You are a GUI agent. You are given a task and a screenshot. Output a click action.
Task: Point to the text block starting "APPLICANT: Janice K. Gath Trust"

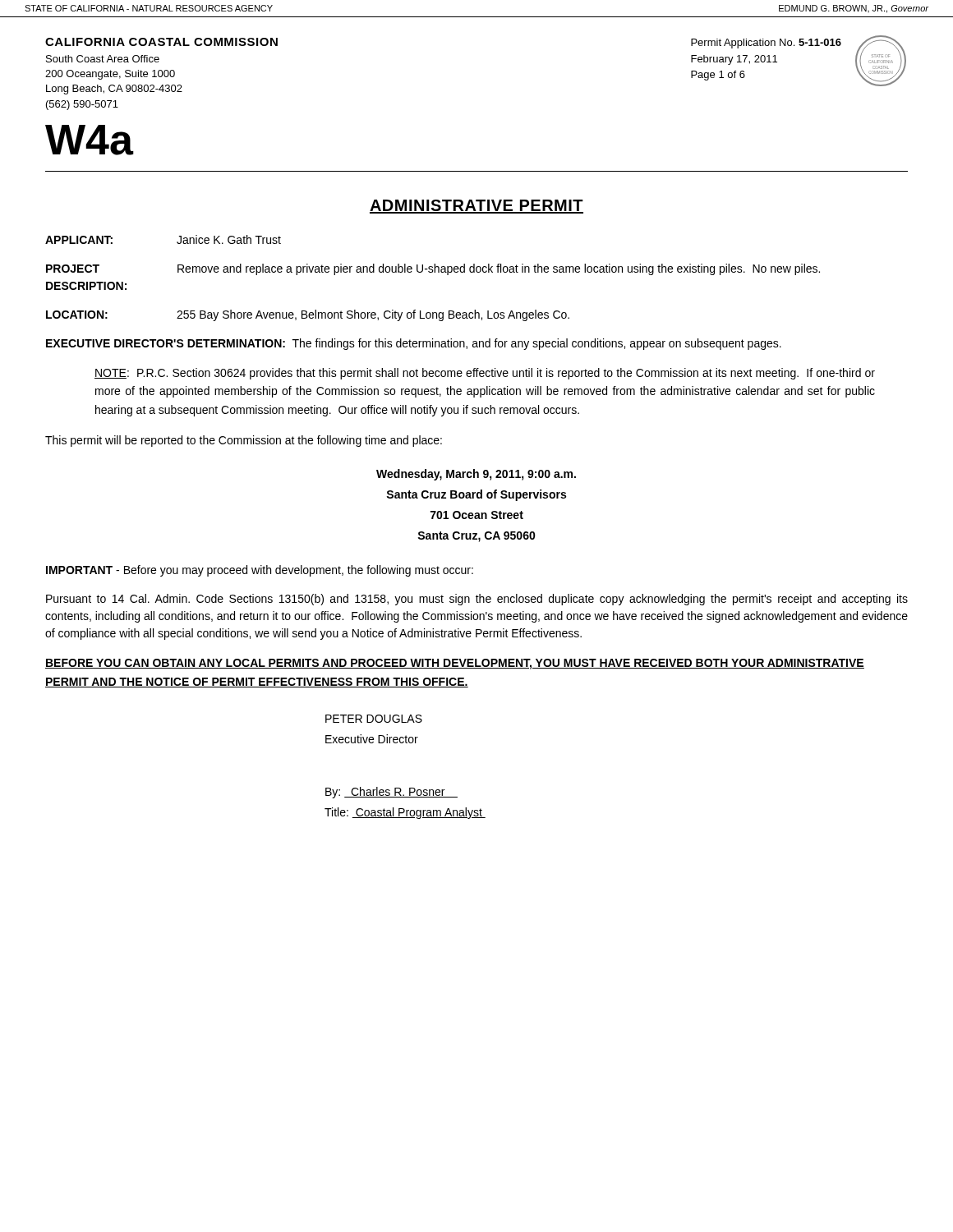[x=78, y=239]
